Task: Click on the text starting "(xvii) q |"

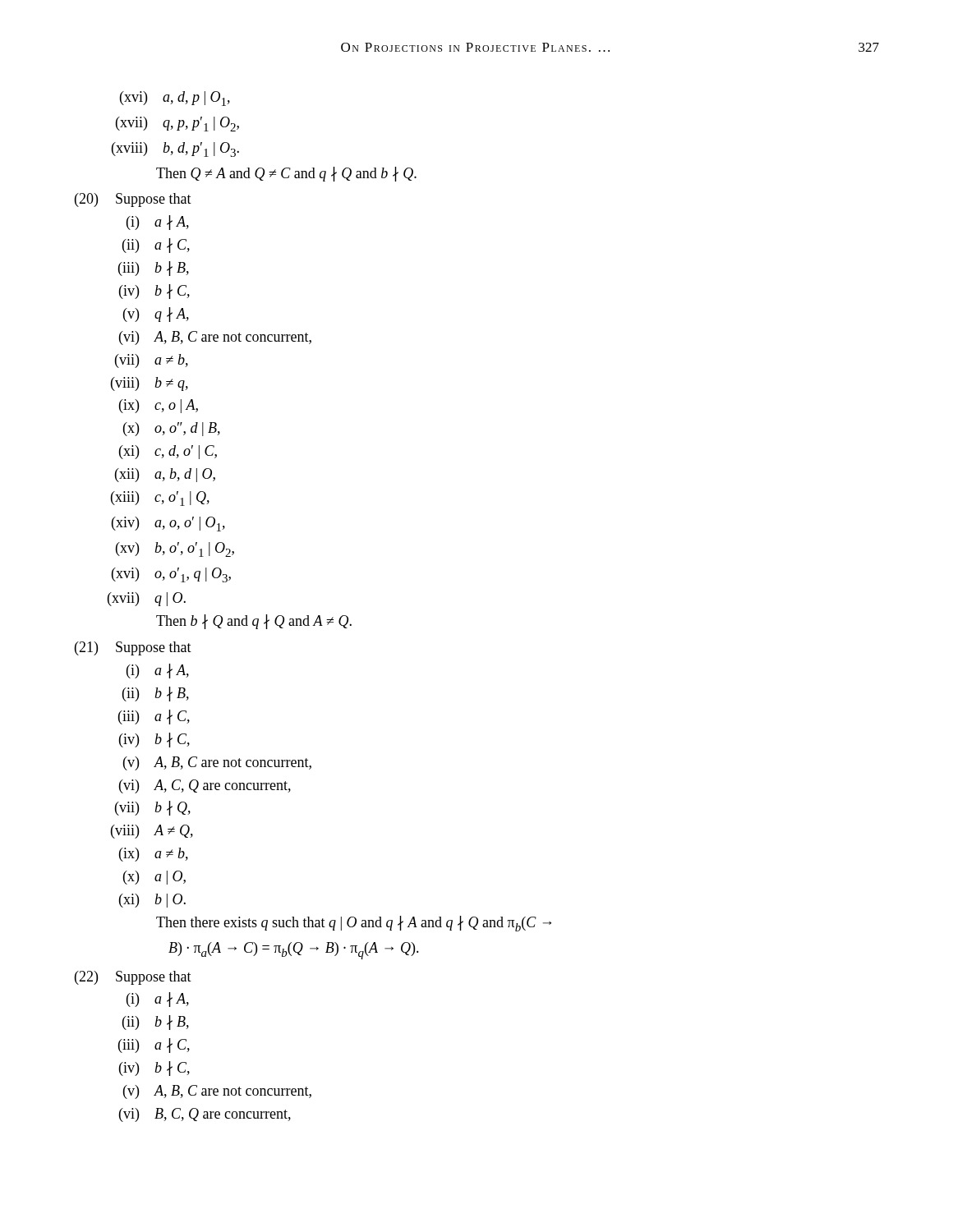Action: (x=130, y=599)
